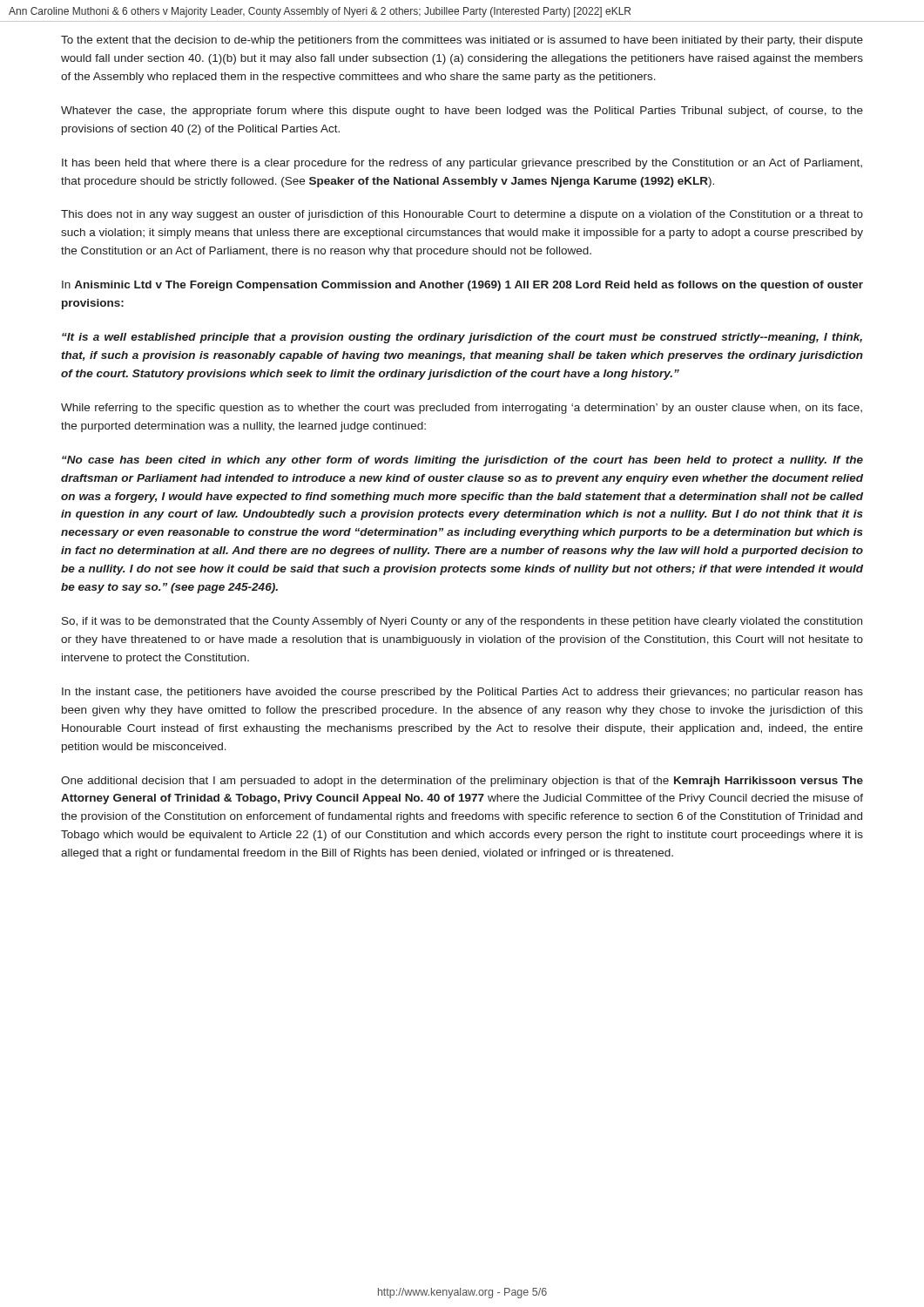Point to the block beginning "Whatever the case, the appropriate"

462,119
